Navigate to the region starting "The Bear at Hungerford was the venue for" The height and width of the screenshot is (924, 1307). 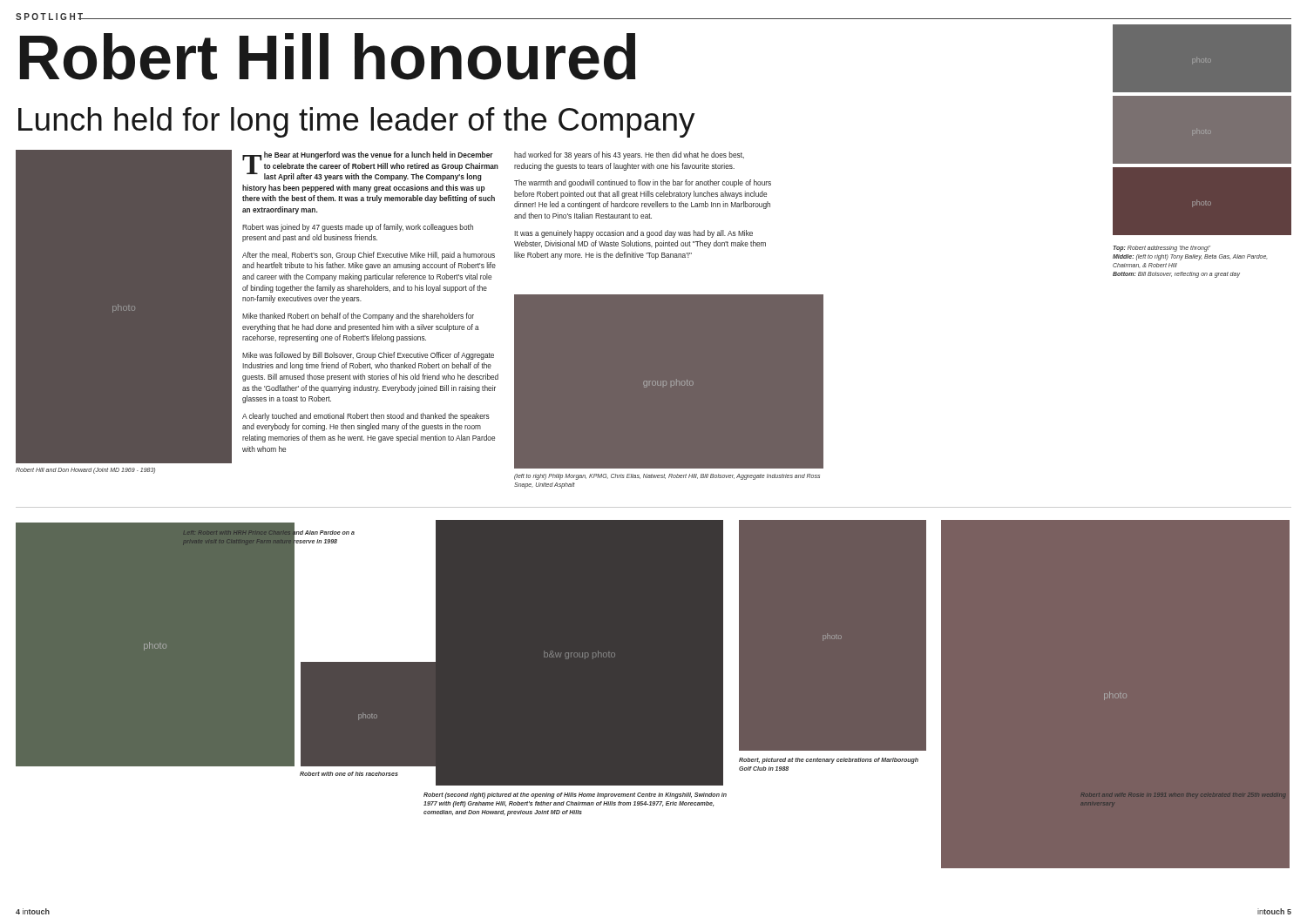(x=371, y=302)
